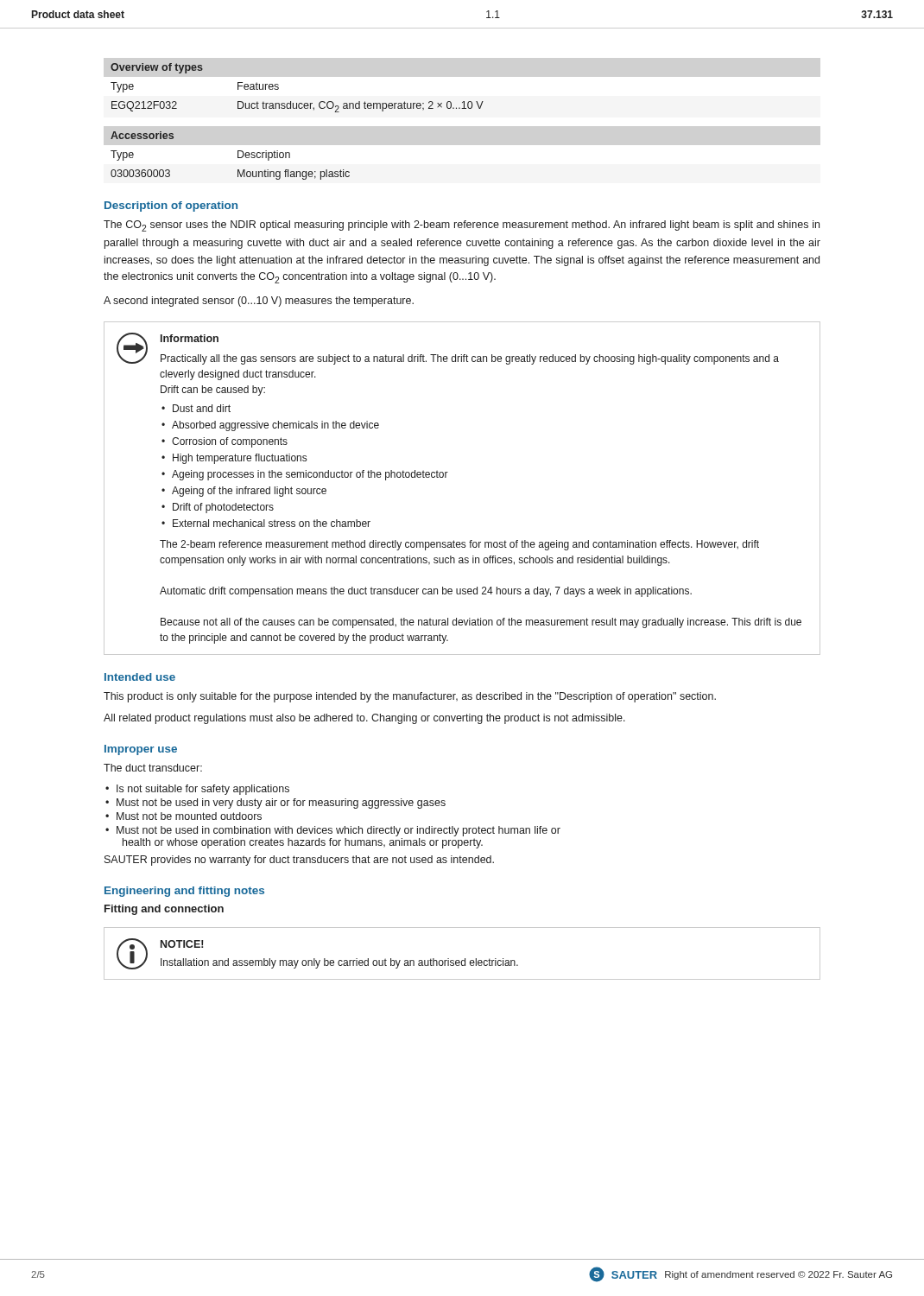This screenshot has height=1296, width=924.
Task: Click on the section header that reads "Improper use"
Action: click(141, 749)
